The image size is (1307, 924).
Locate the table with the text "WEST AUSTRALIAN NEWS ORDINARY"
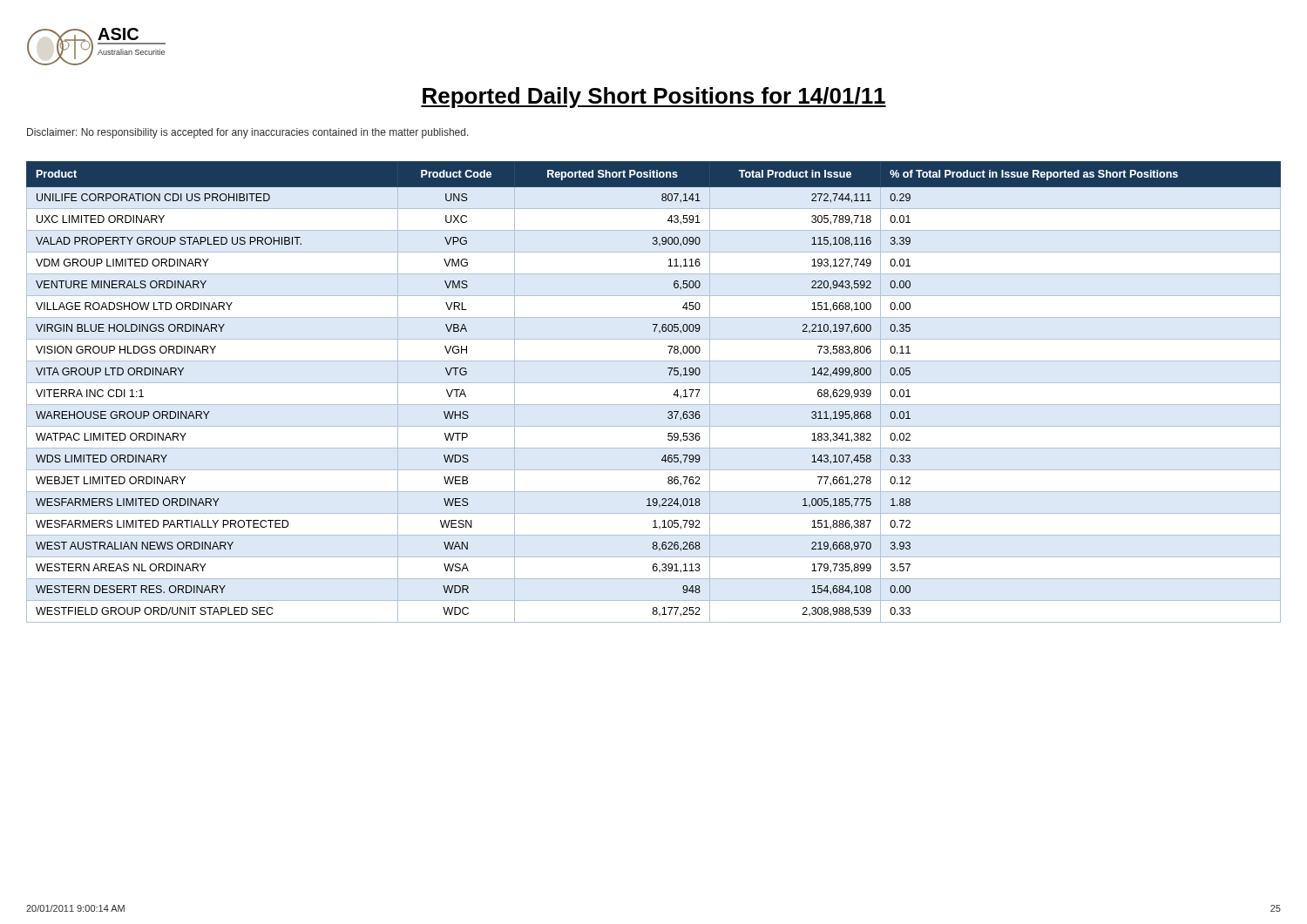pyautogui.click(x=654, y=392)
